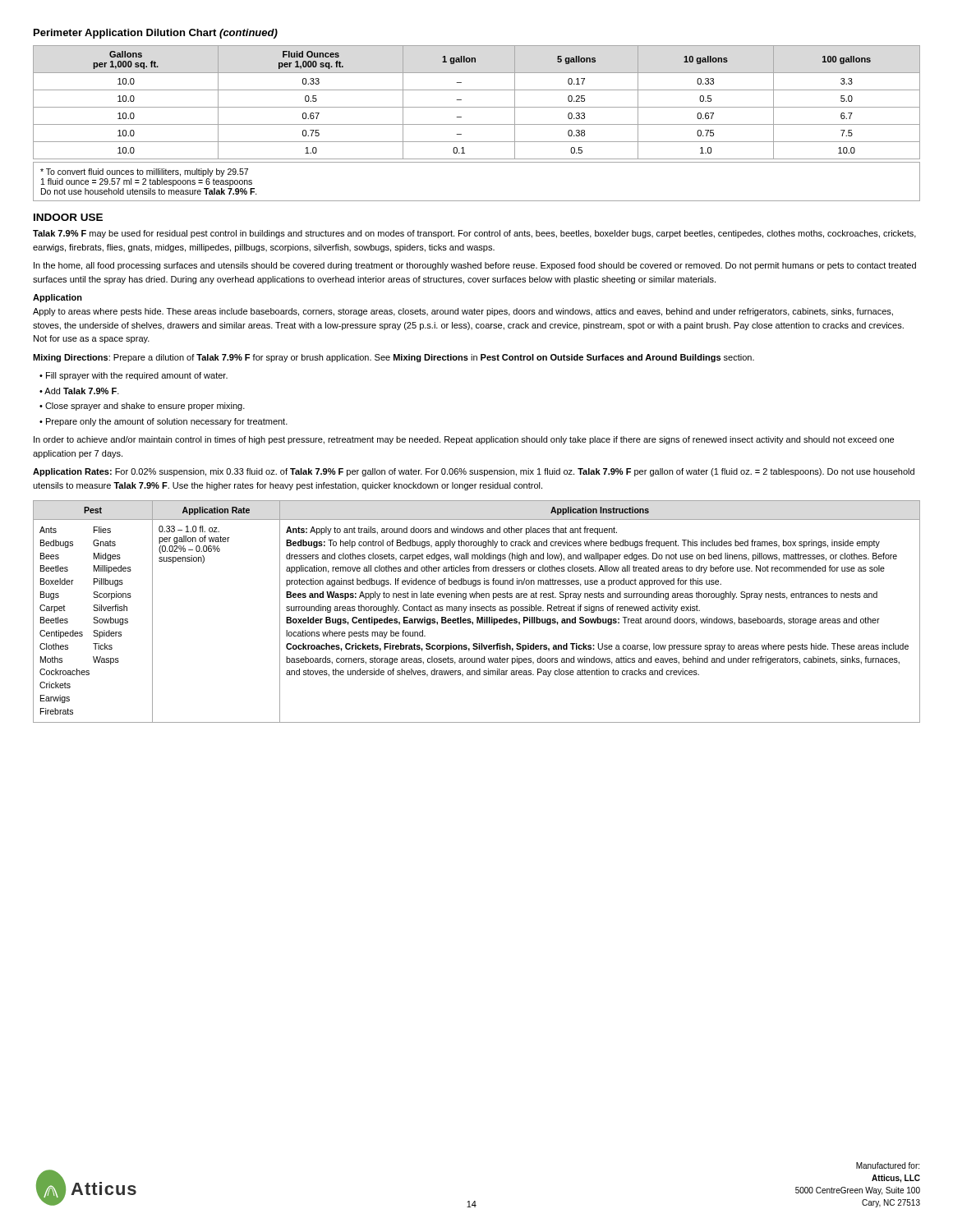The image size is (953, 1232).
Task: Locate the logo
Action: (90, 1188)
